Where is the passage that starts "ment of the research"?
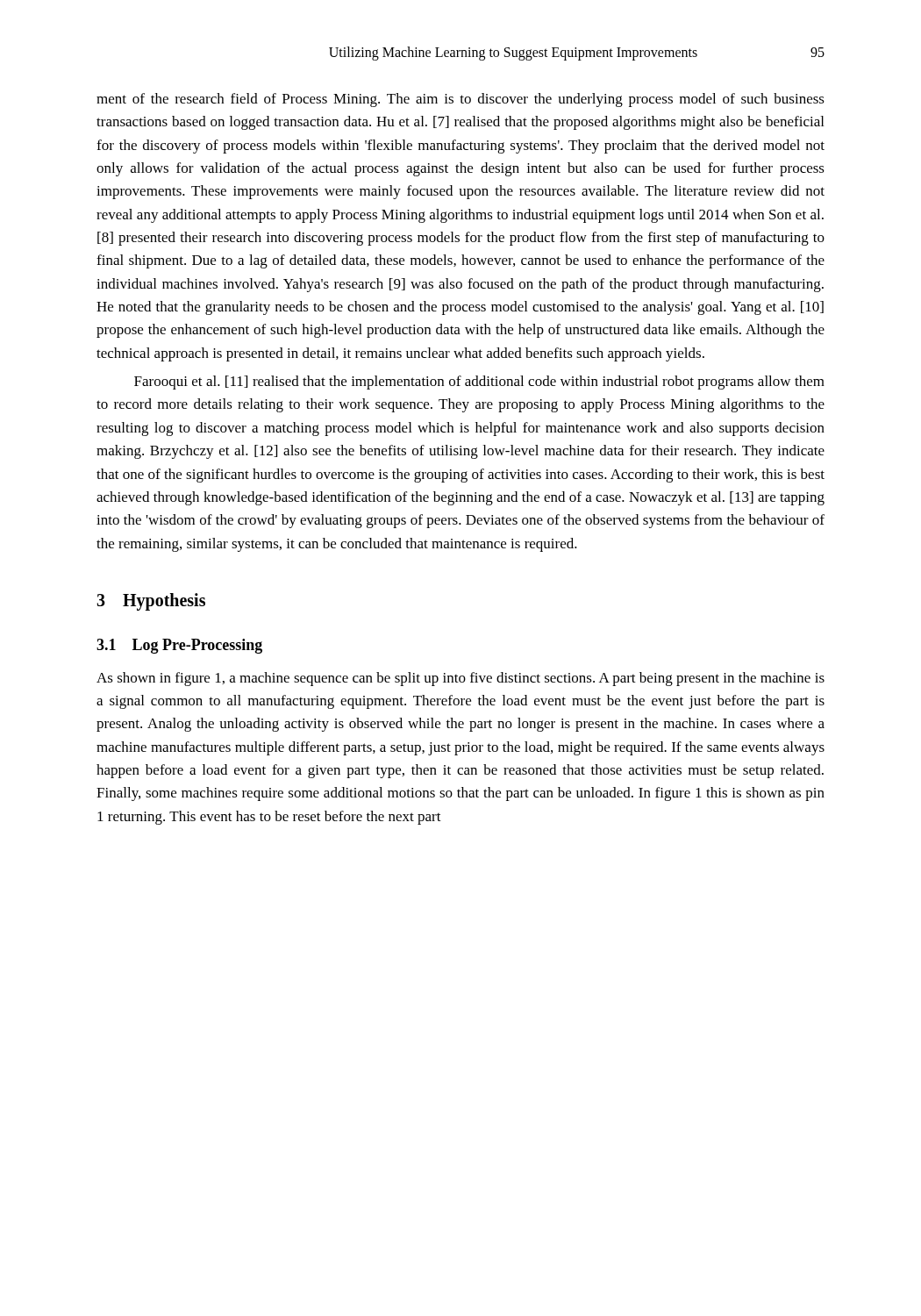Screen dimensions: 1316x921 (x=460, y=226)
